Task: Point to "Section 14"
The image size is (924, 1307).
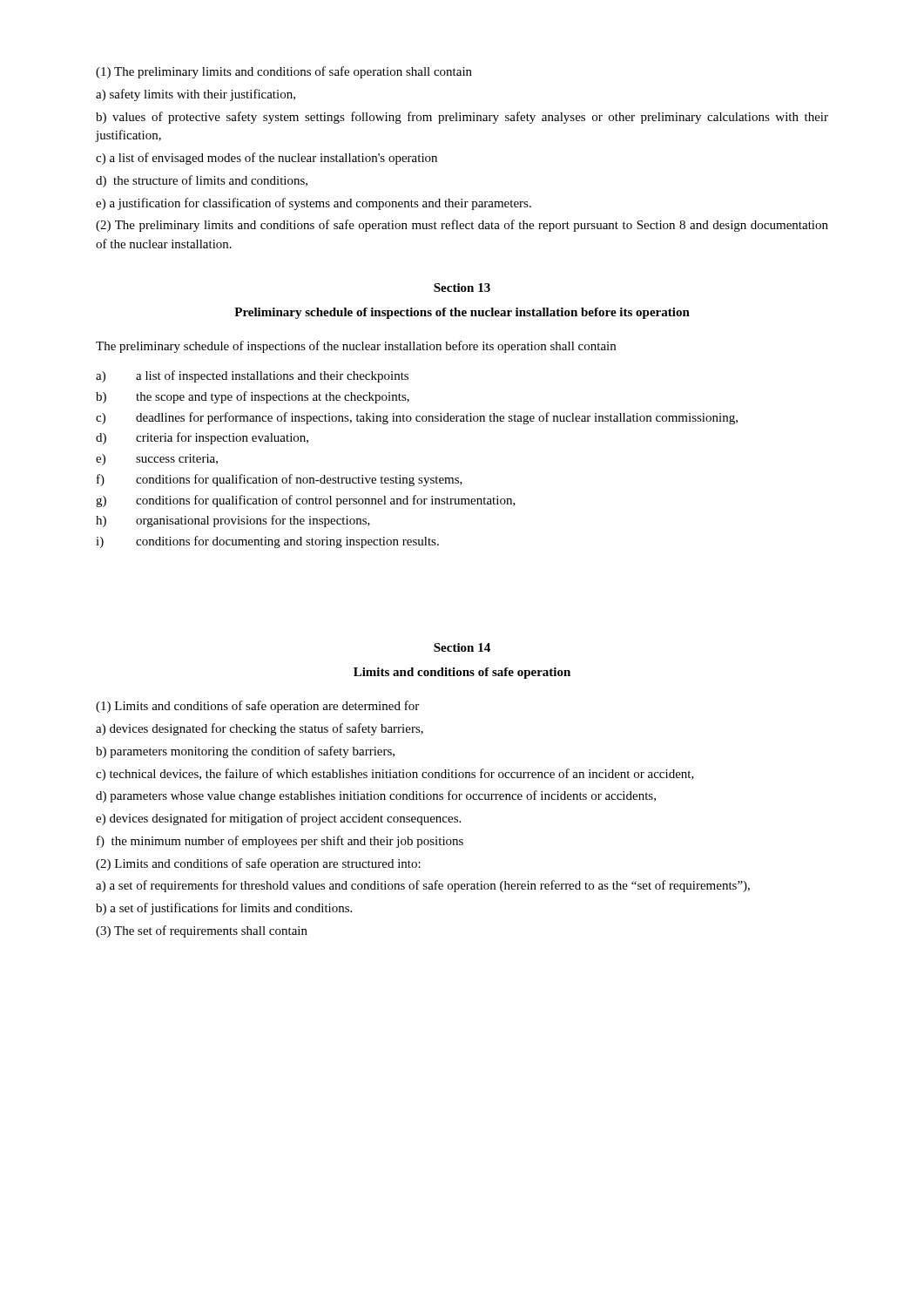Action: (462, 647)
